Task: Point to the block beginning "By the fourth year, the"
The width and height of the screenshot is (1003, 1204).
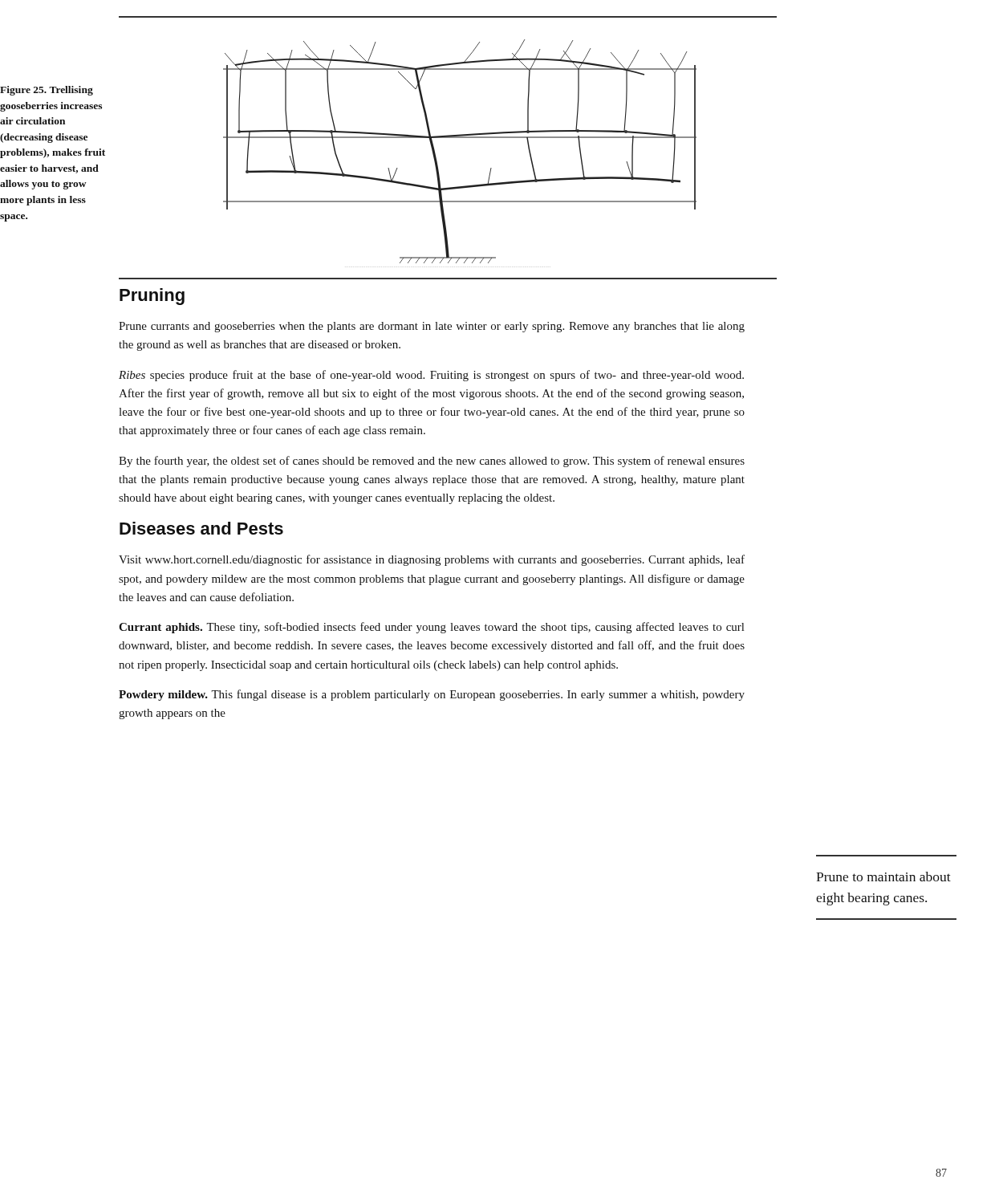Action: 432,479
